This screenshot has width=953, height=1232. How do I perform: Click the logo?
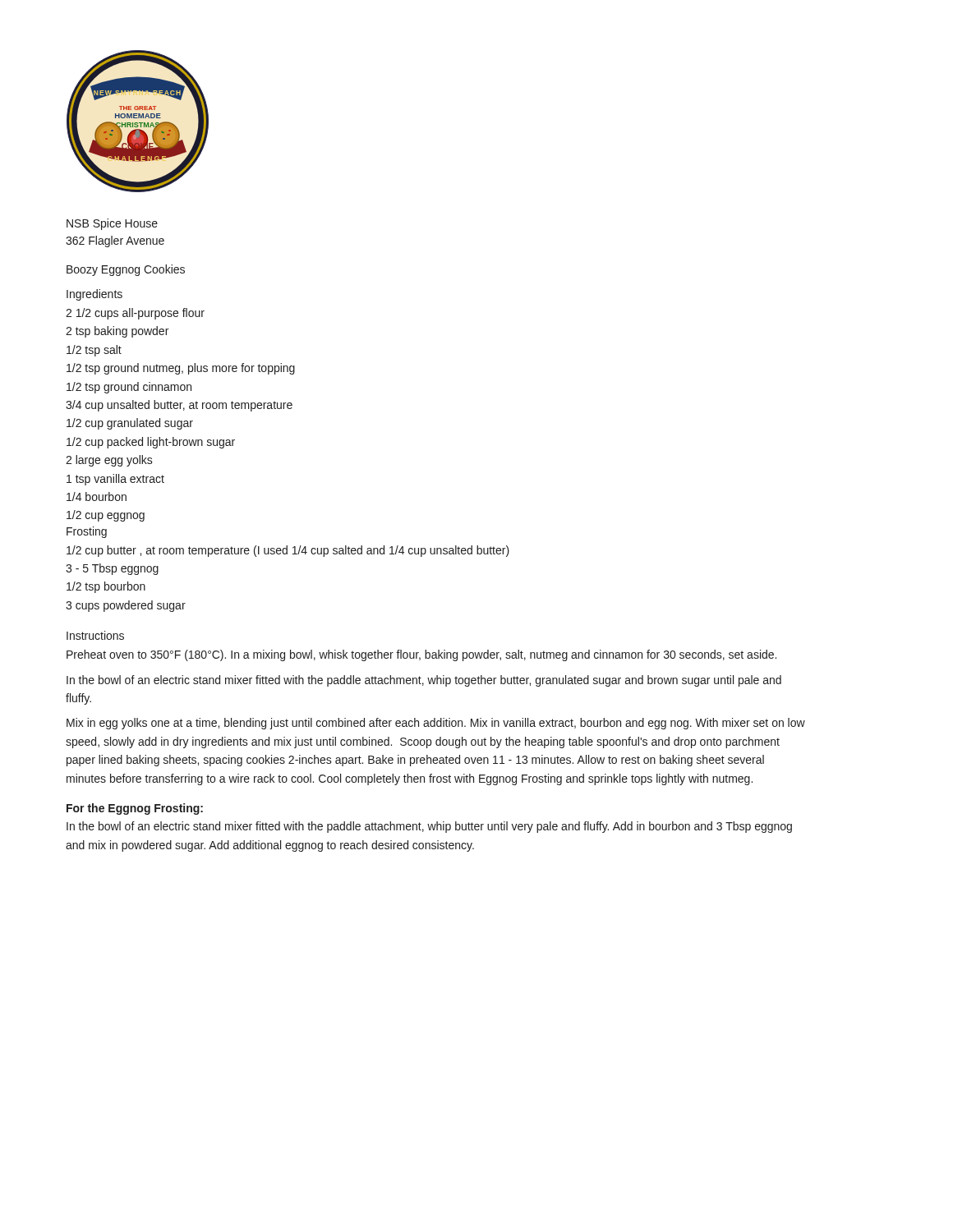(476, 122)
